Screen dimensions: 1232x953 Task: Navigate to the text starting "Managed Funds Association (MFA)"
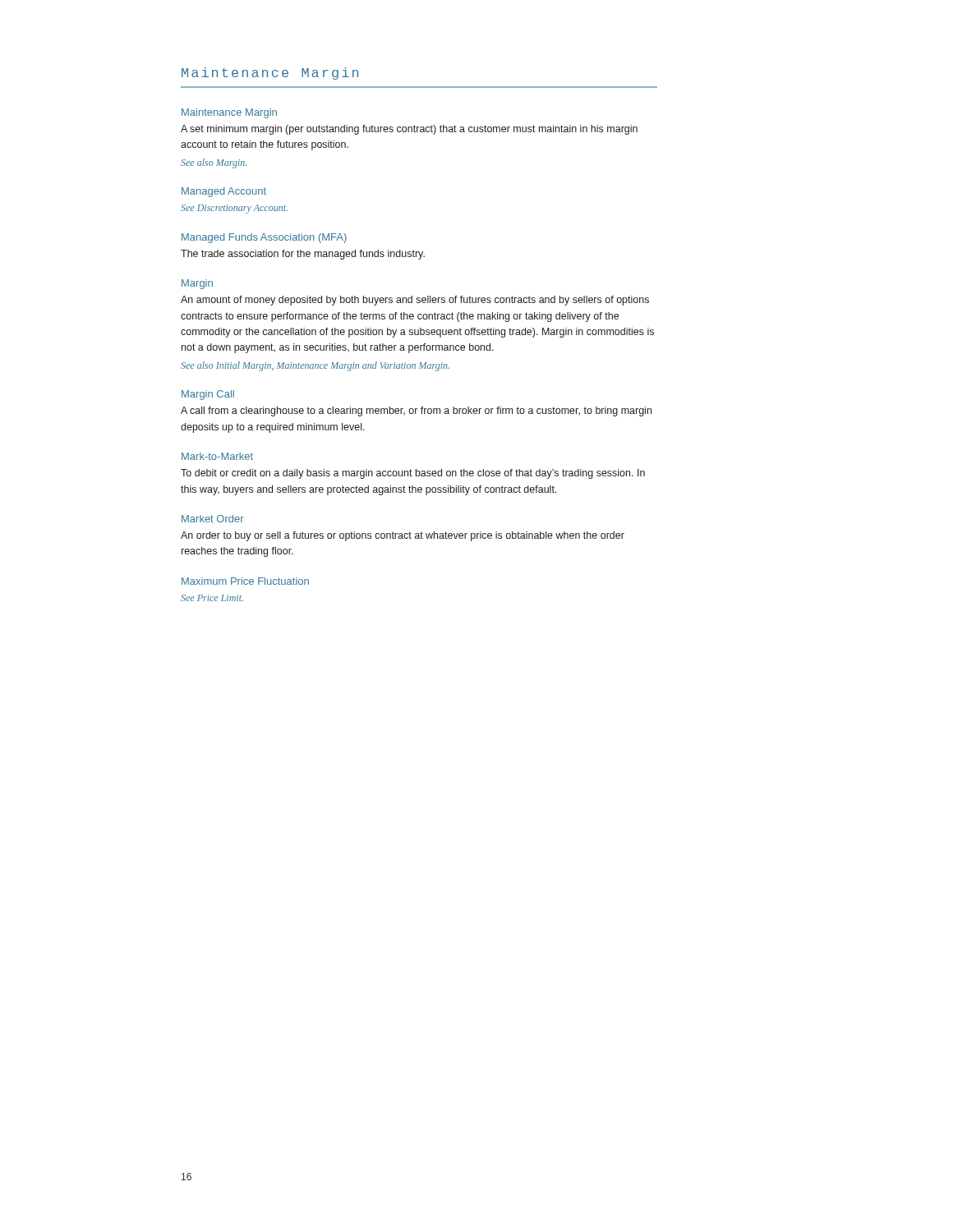(264, 238)
